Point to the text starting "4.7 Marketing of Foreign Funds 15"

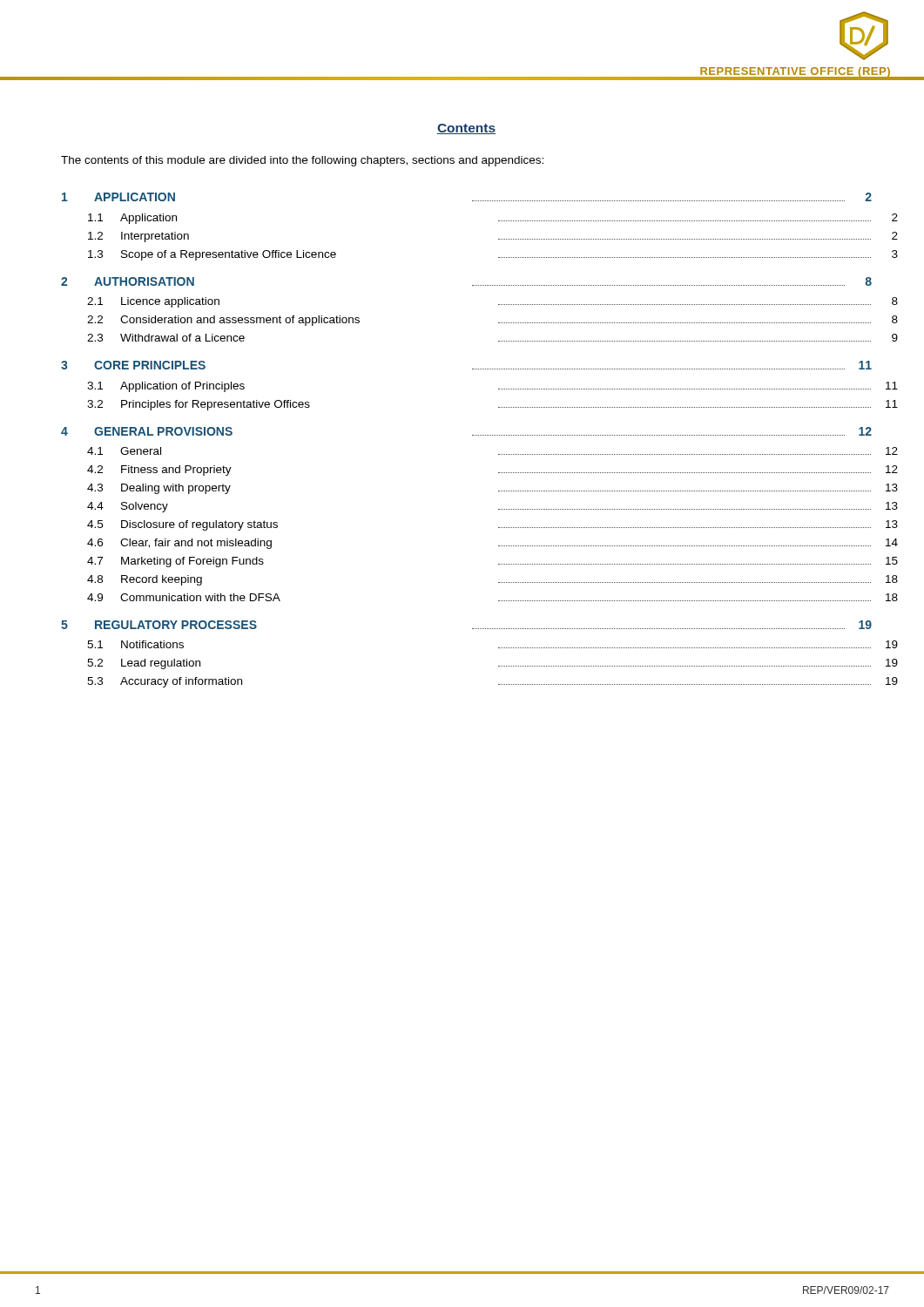pos(492,561)
